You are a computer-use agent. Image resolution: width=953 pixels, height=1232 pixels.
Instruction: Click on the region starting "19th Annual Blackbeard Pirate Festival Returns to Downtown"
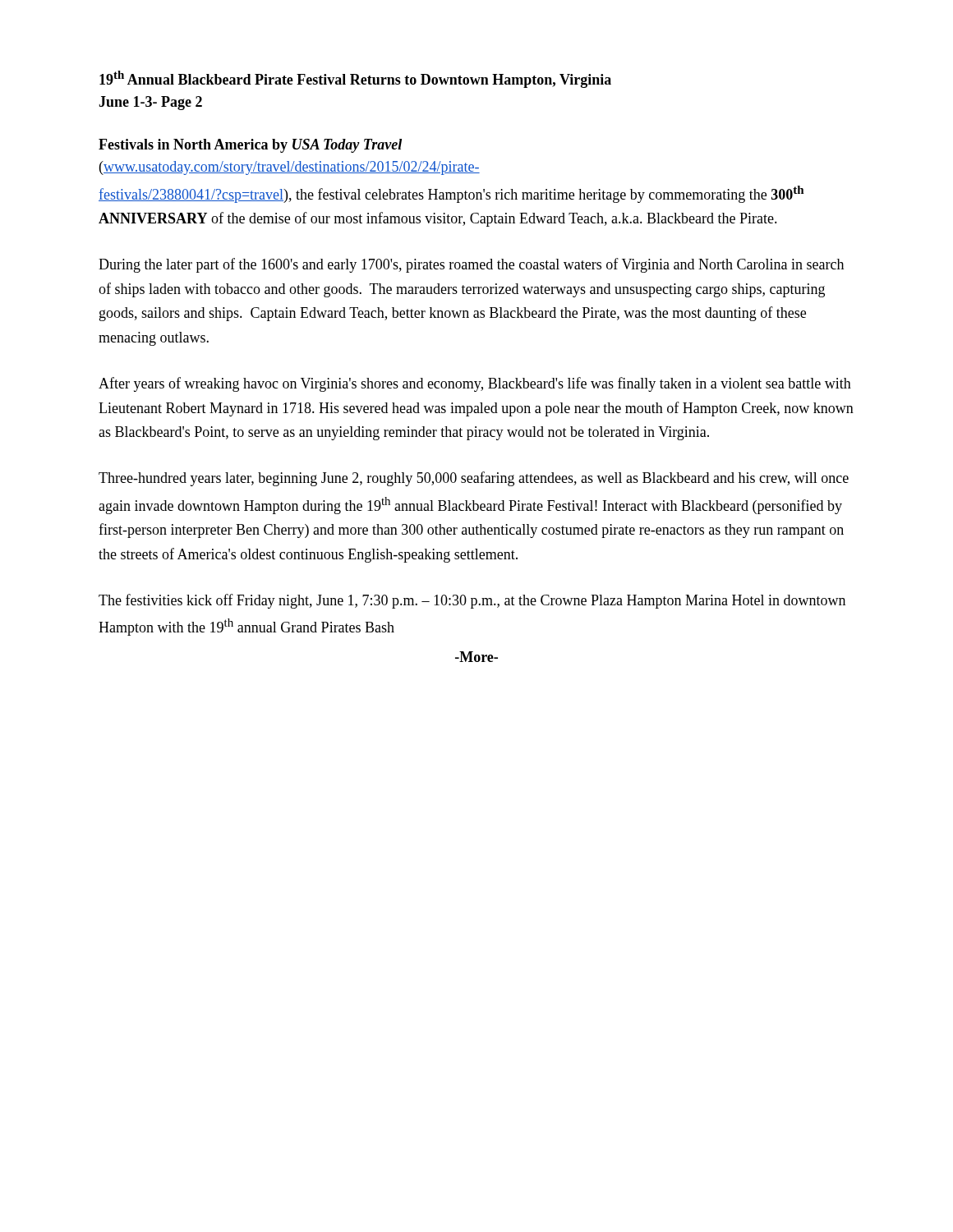pos(355,89)
